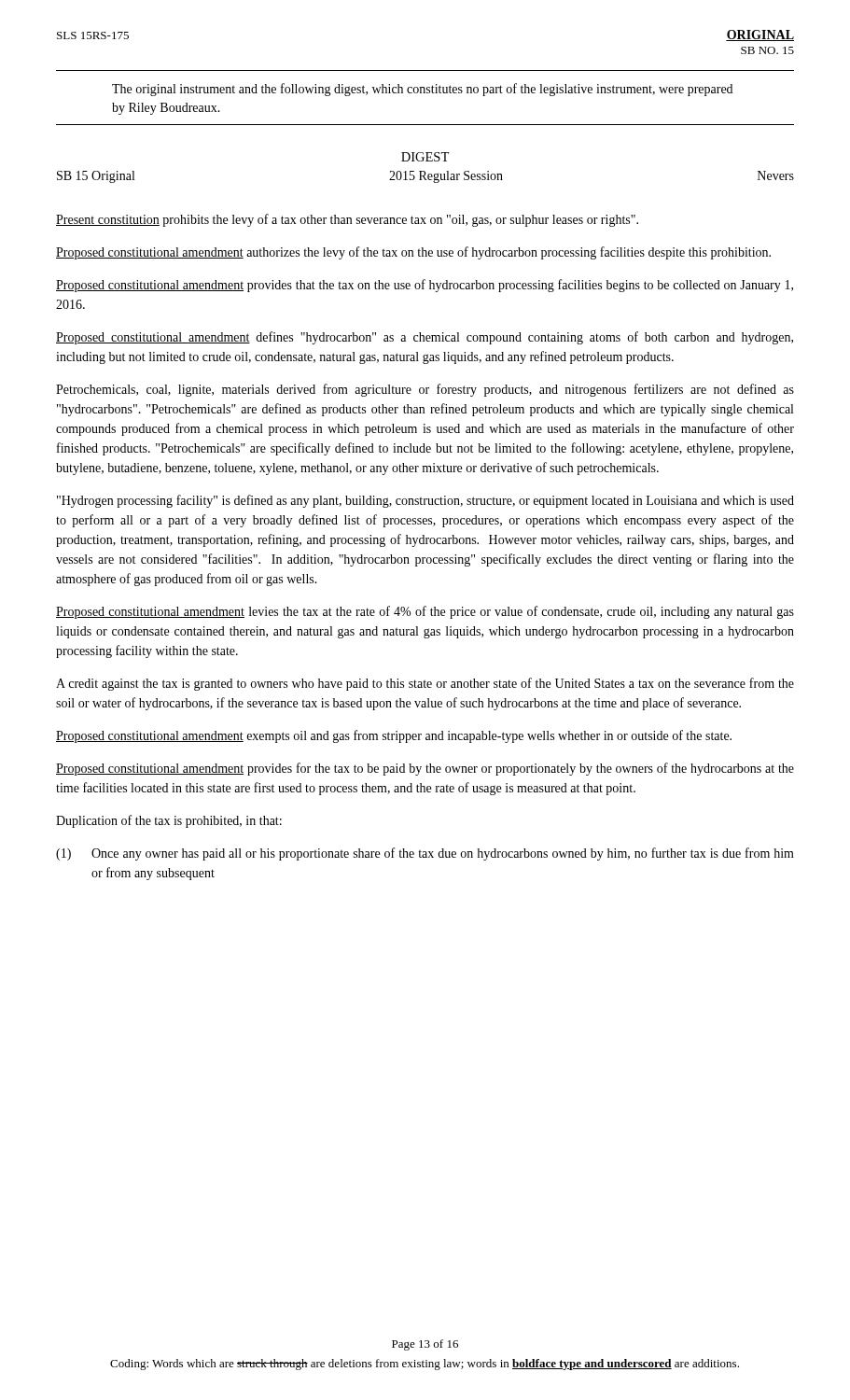
Task: Navigate to the block starting "Proposed constitutional amendment authorizes the levy of"
Action: tap(414, 252)
